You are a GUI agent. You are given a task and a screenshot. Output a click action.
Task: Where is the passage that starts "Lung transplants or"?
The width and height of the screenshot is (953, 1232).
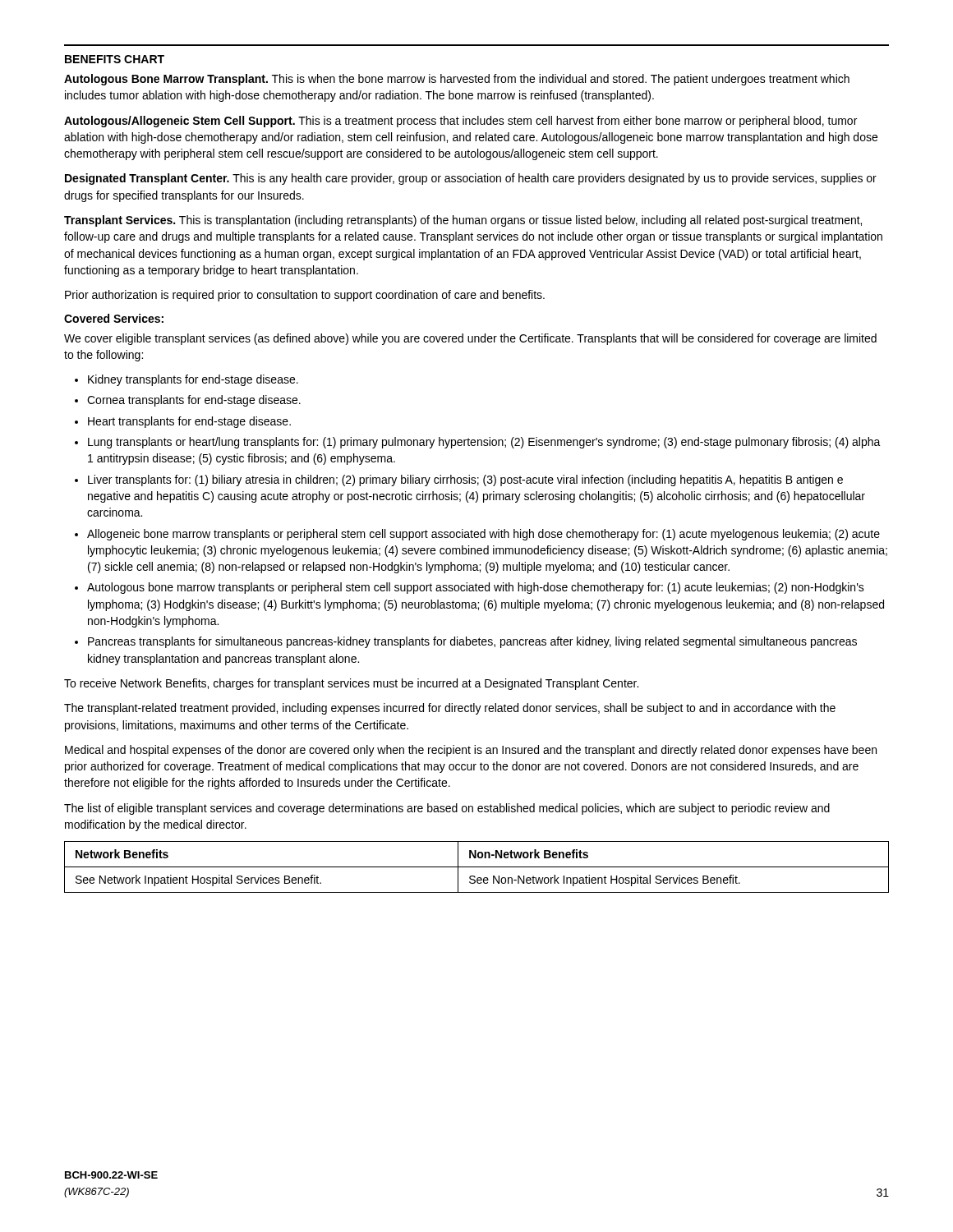click(484, 450)
